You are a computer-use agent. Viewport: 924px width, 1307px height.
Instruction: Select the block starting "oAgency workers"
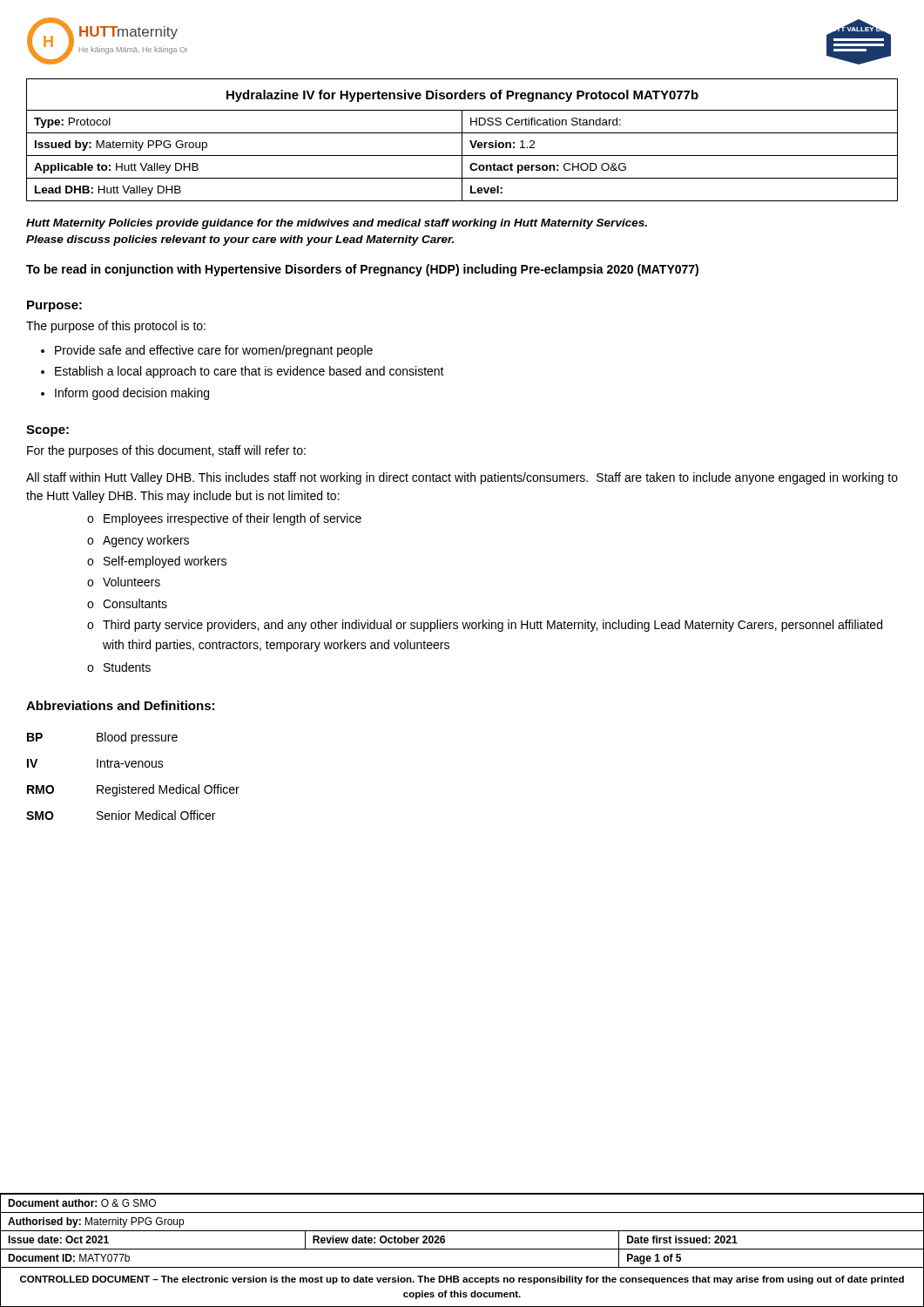[x=138, y=540]
